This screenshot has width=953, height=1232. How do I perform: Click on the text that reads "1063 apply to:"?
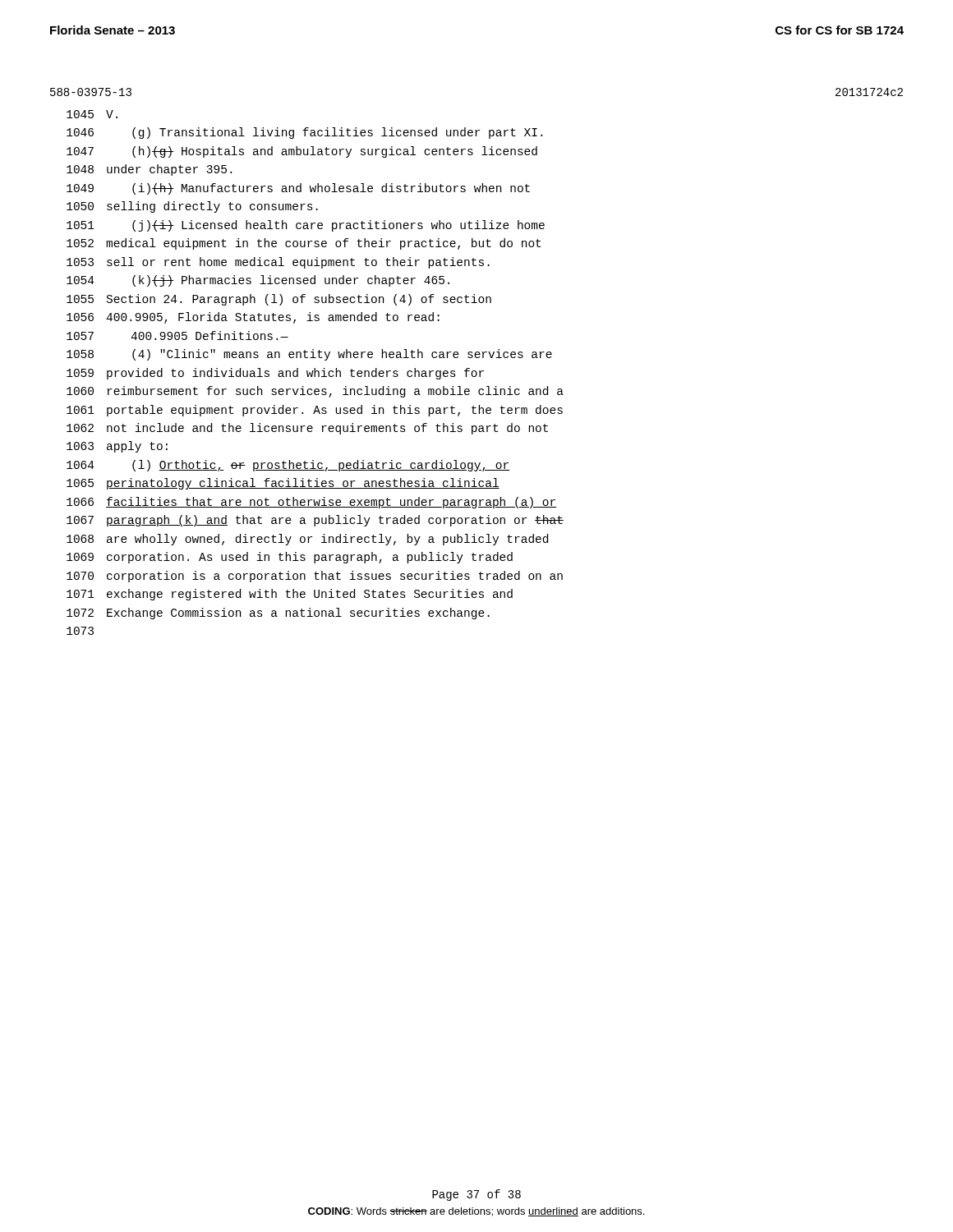tap(117, 447)
